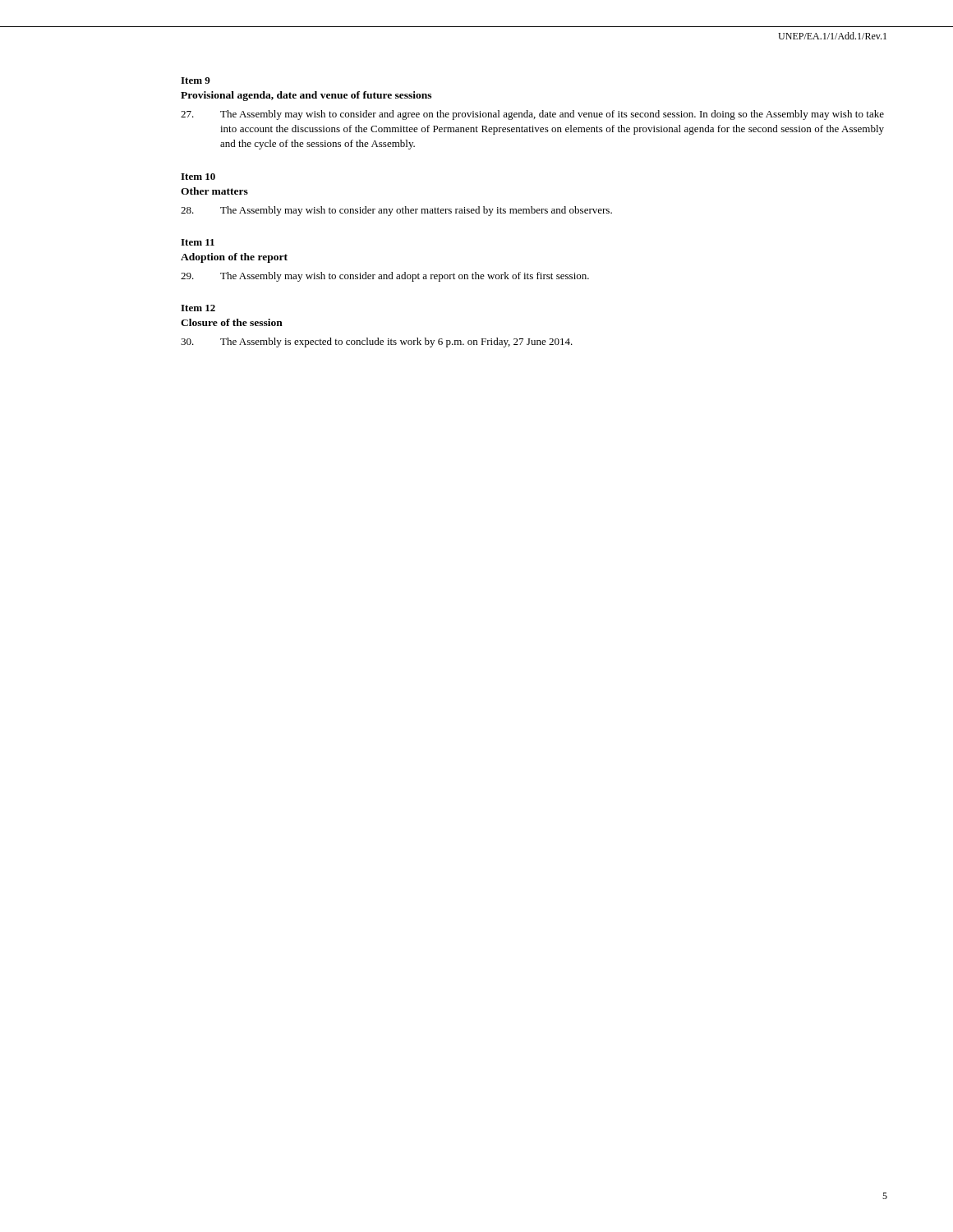Select the section header with the text "Item 11 Adoption of the report"

coord(198,242)
